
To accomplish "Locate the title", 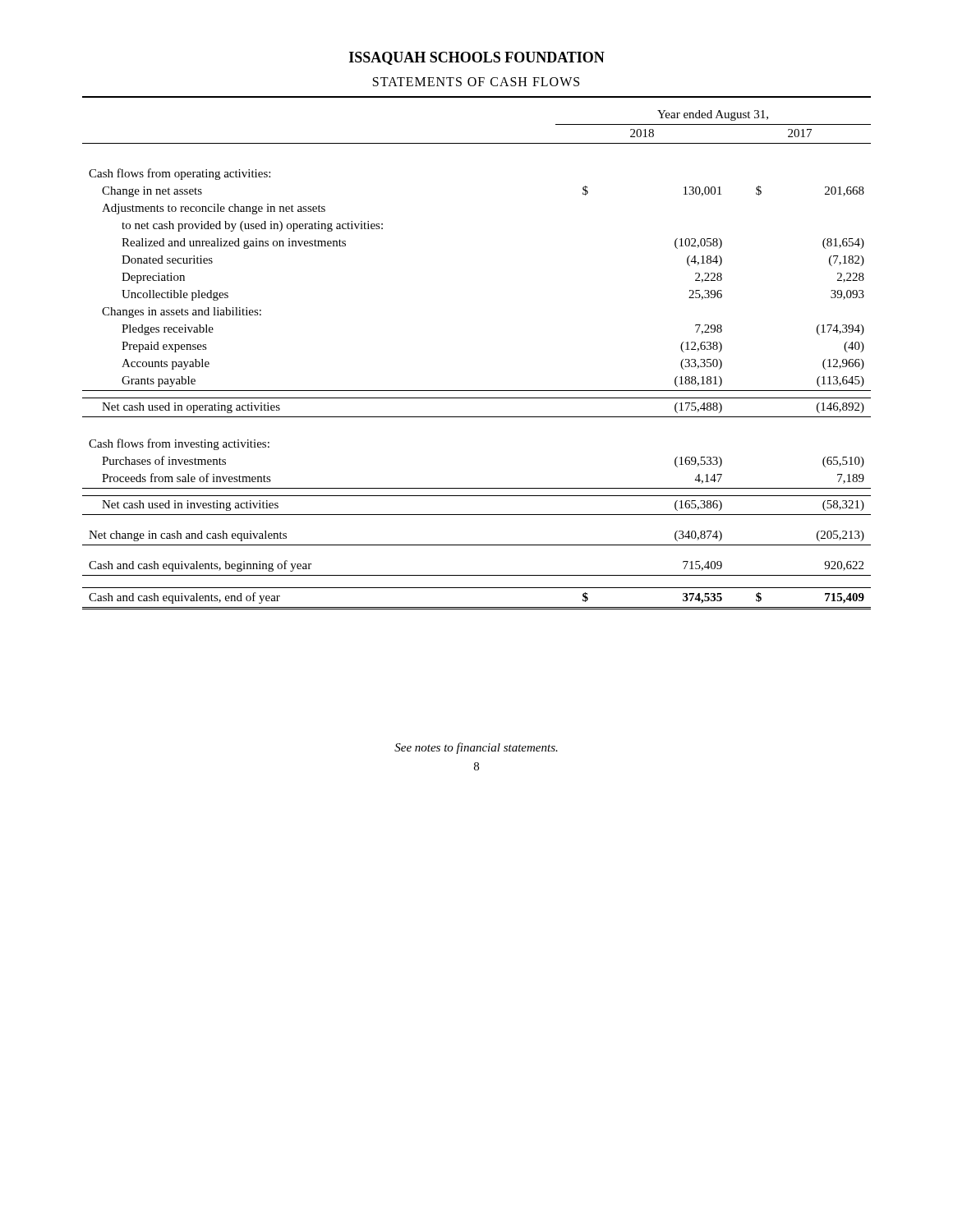I will pyautogui.click(x=476, y=57).
